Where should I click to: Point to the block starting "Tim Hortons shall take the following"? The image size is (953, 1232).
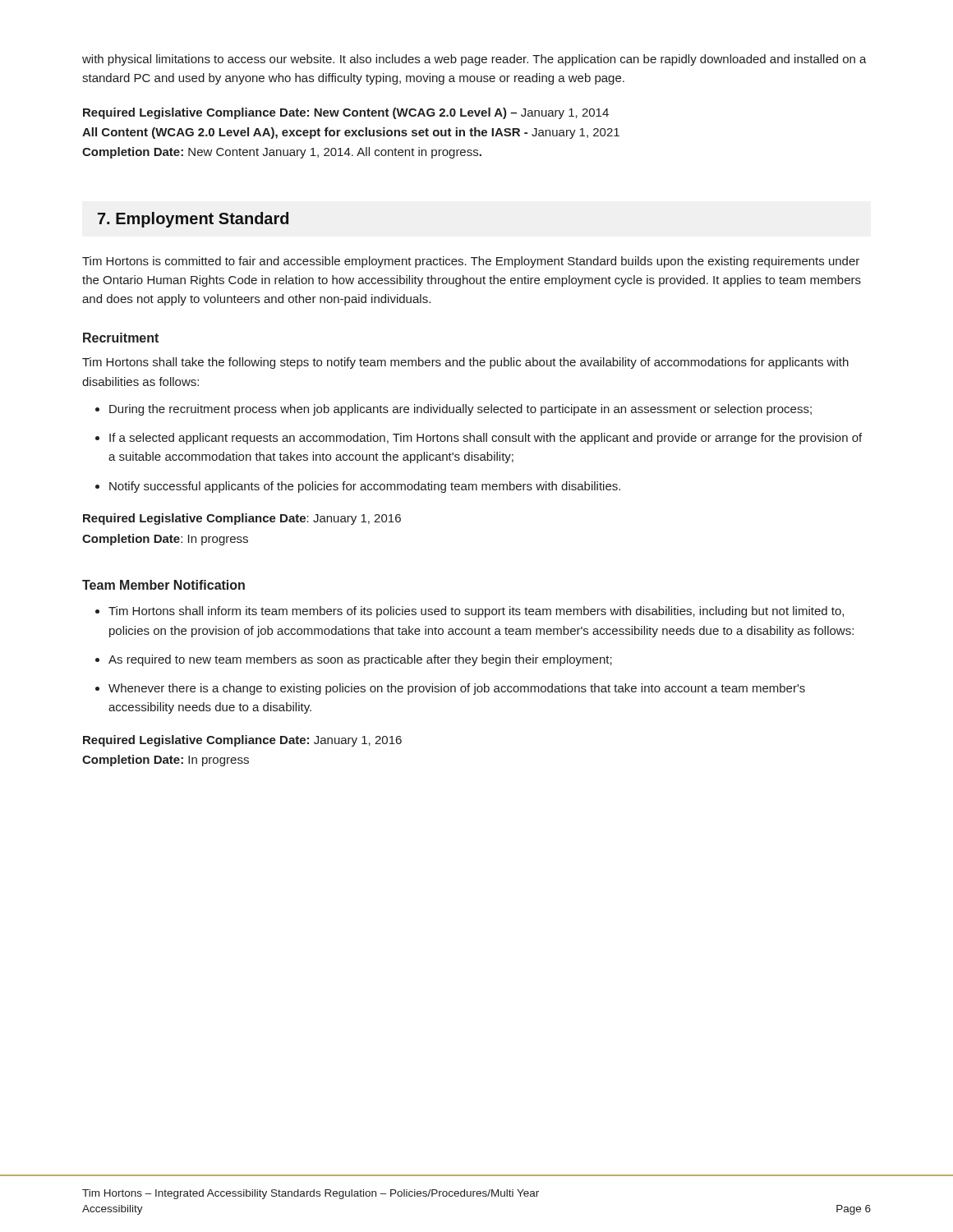[x=465, y=372]
